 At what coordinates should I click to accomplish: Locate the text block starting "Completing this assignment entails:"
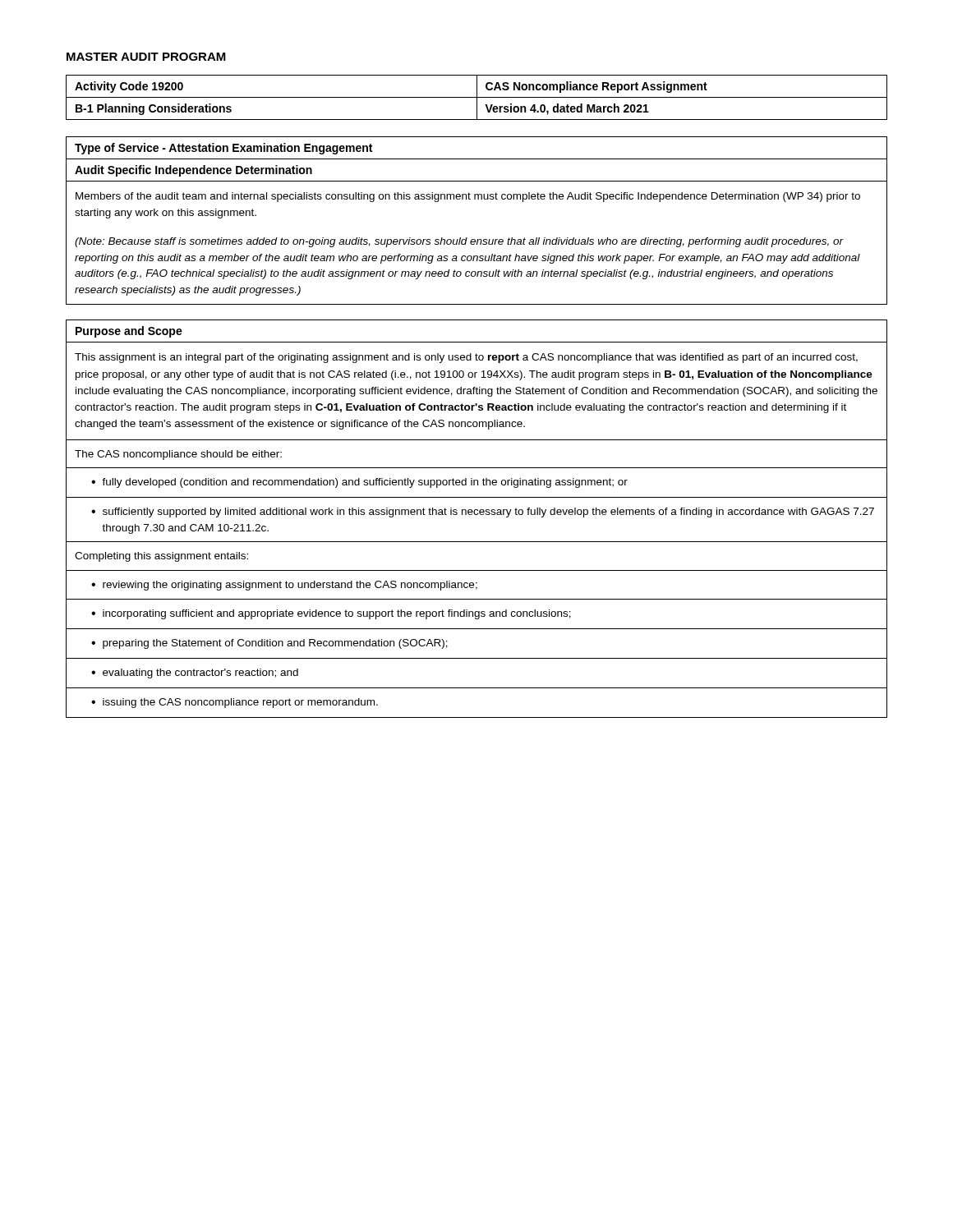tap(162, 556)
